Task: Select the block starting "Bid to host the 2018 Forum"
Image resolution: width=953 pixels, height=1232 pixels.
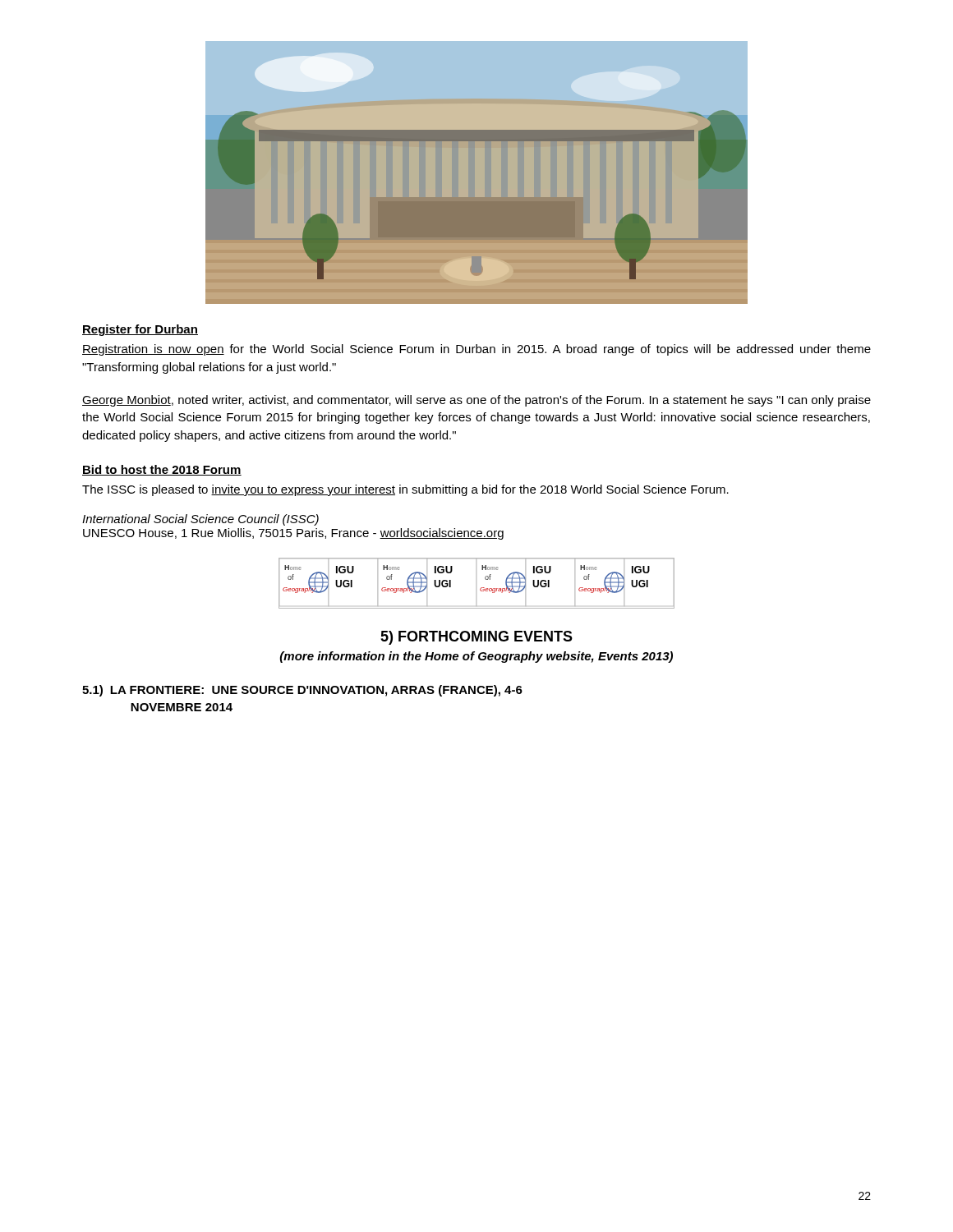Action: (x=162, y=469)
